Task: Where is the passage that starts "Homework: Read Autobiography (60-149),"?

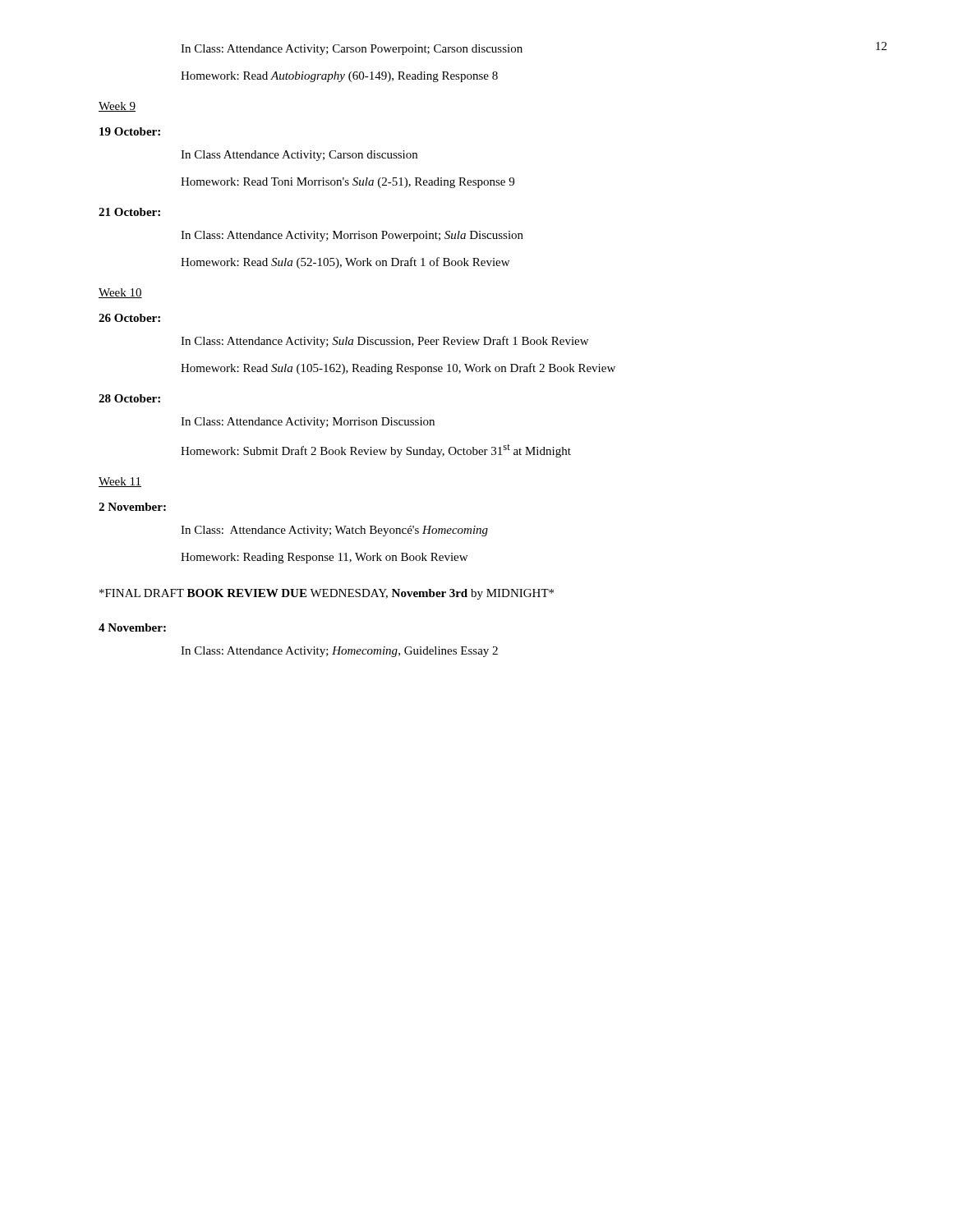Action: [x=452, y=75]
